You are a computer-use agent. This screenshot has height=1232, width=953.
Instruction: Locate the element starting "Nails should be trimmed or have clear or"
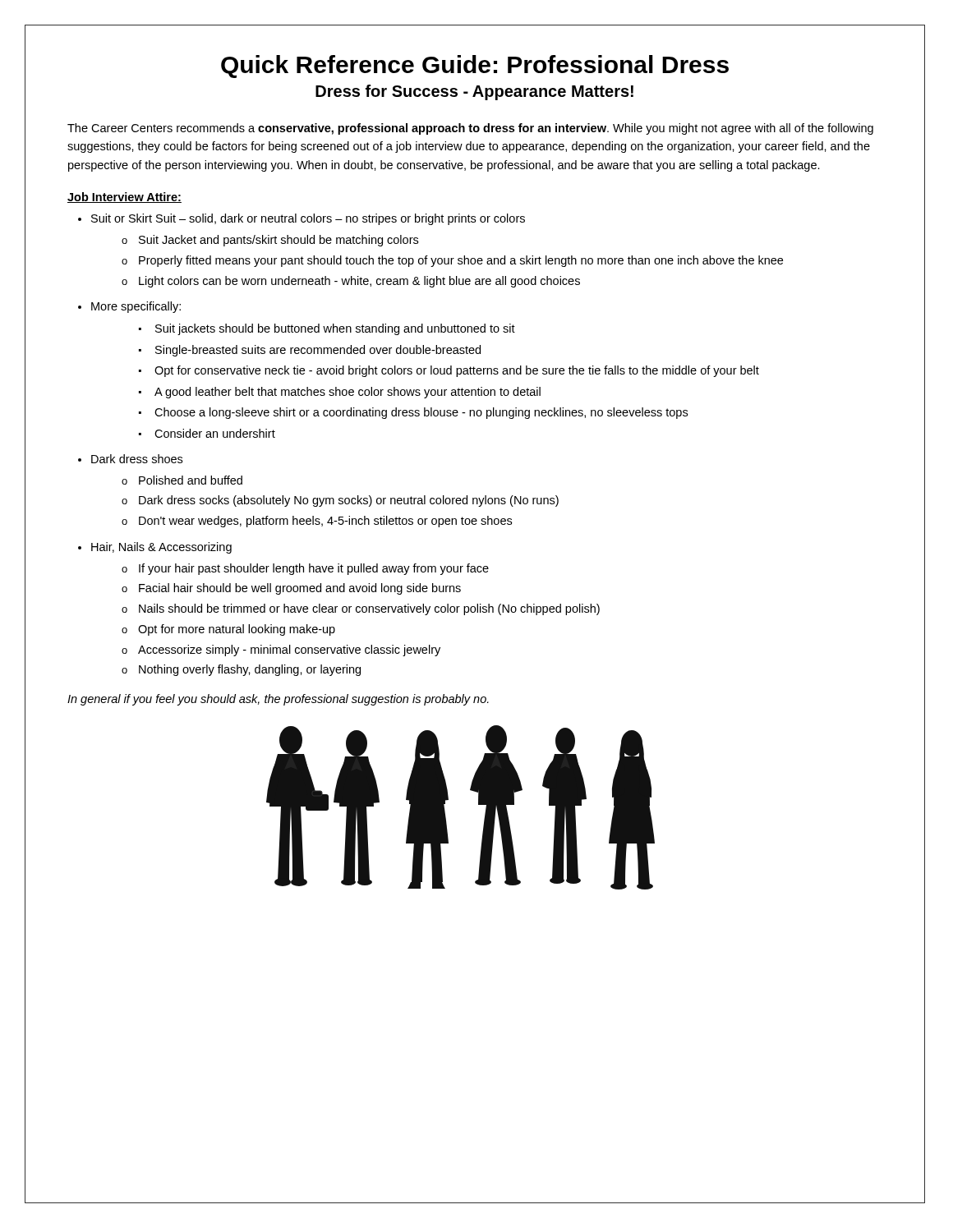pyautogui.click(x=369, y=609)
